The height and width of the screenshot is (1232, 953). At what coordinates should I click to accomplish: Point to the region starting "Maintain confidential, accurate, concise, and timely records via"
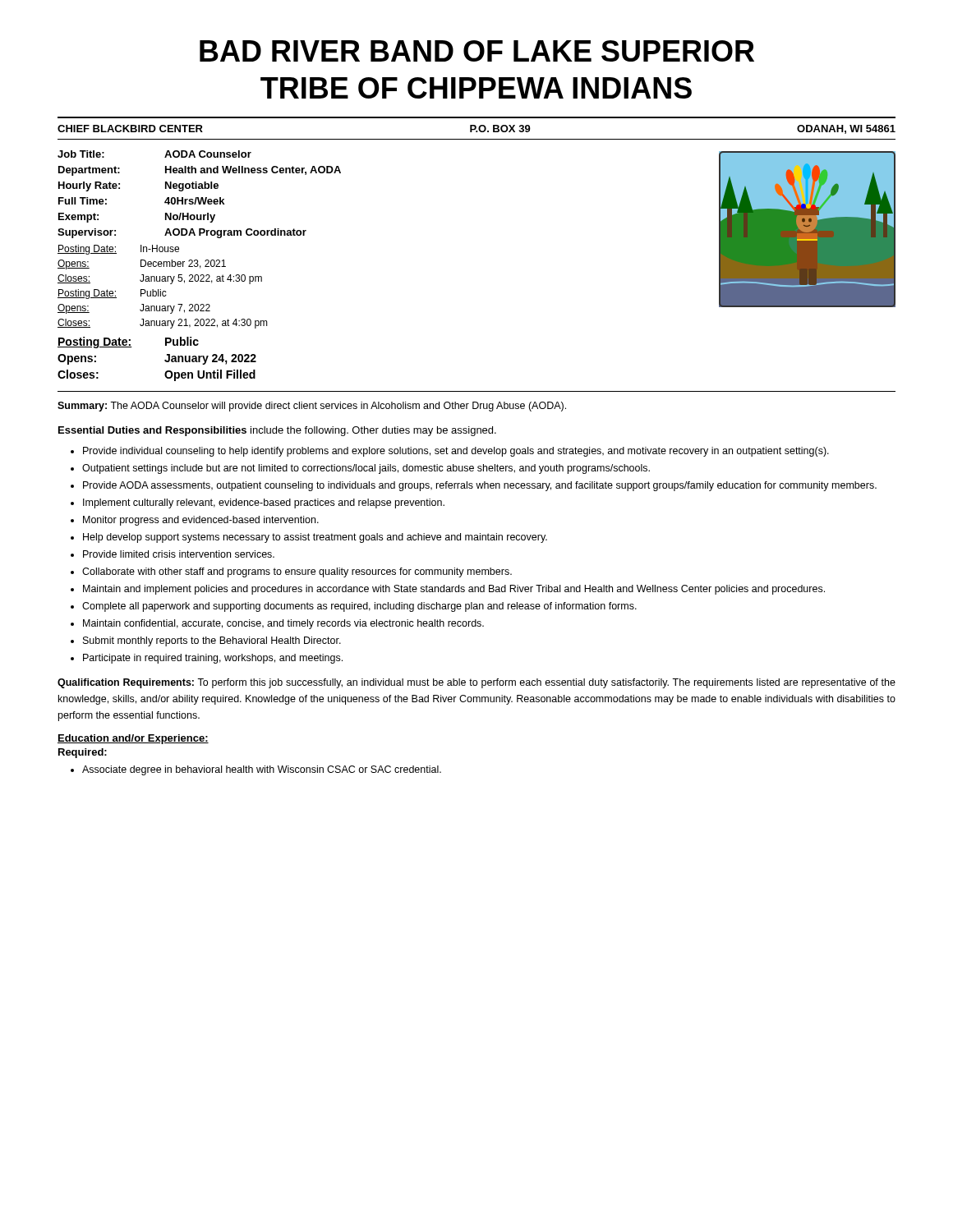(283, 624)
